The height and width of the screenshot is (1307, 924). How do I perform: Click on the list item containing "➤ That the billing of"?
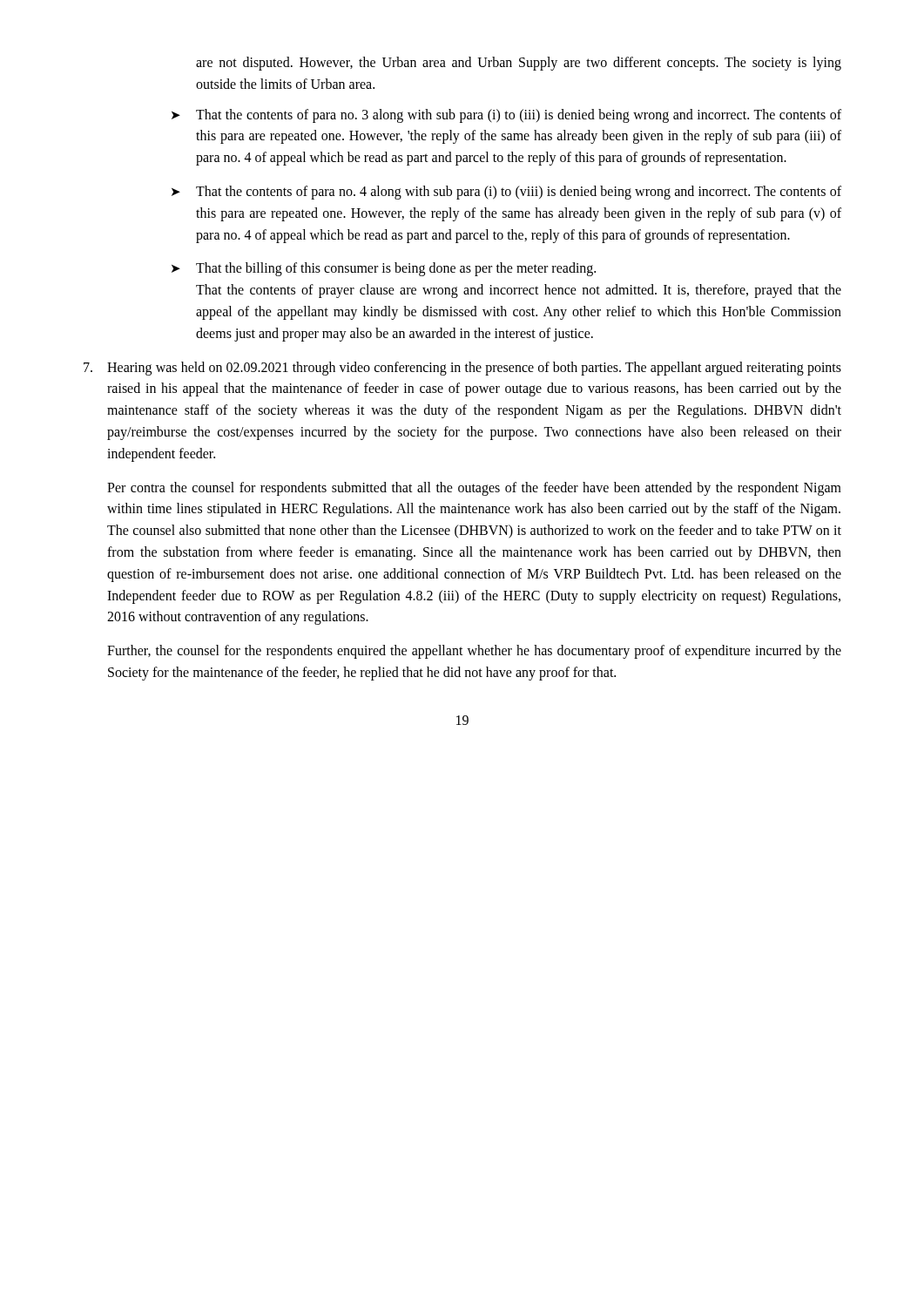point(506,301)
